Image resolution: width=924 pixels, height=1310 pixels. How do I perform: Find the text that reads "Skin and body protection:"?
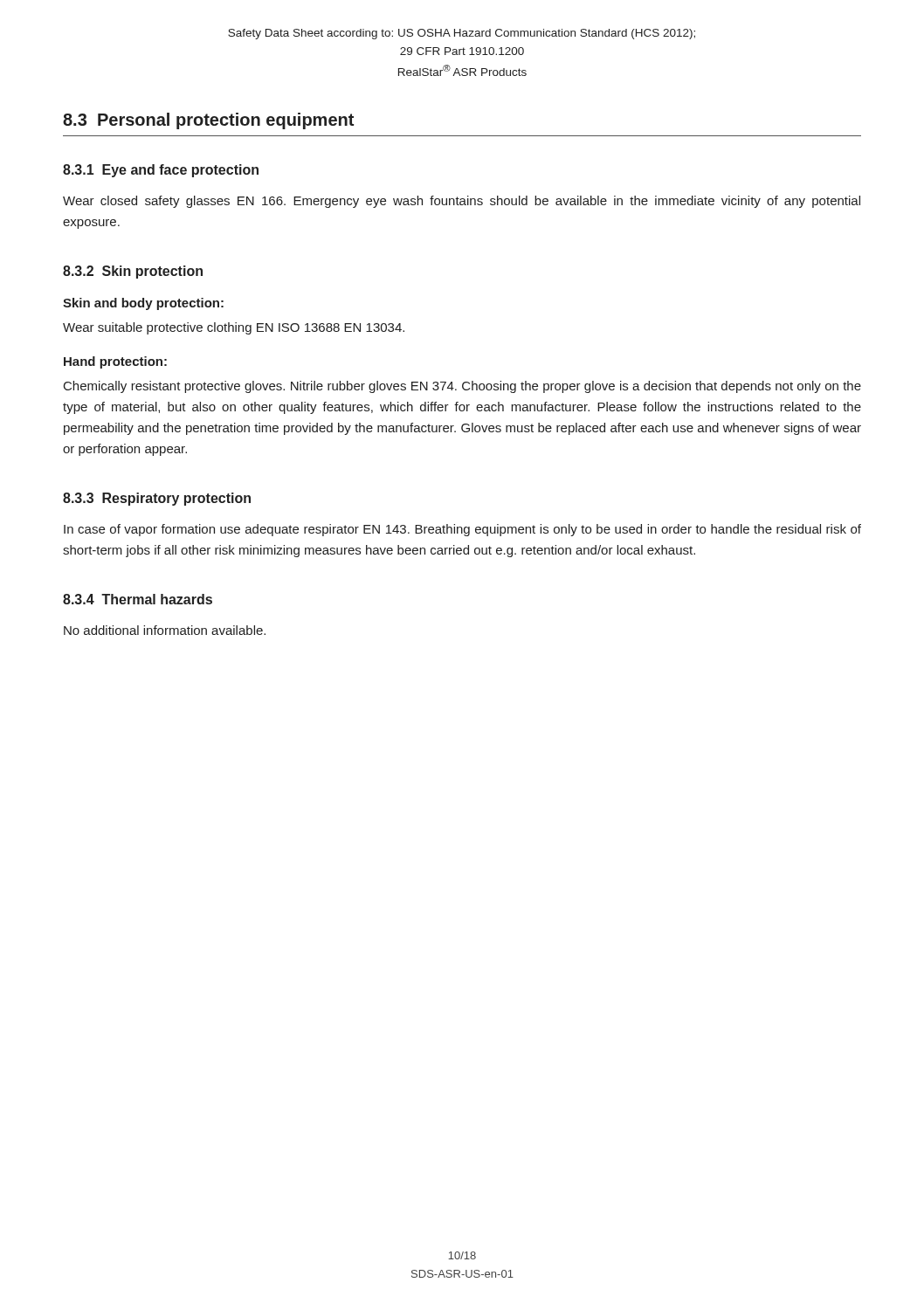144,303
